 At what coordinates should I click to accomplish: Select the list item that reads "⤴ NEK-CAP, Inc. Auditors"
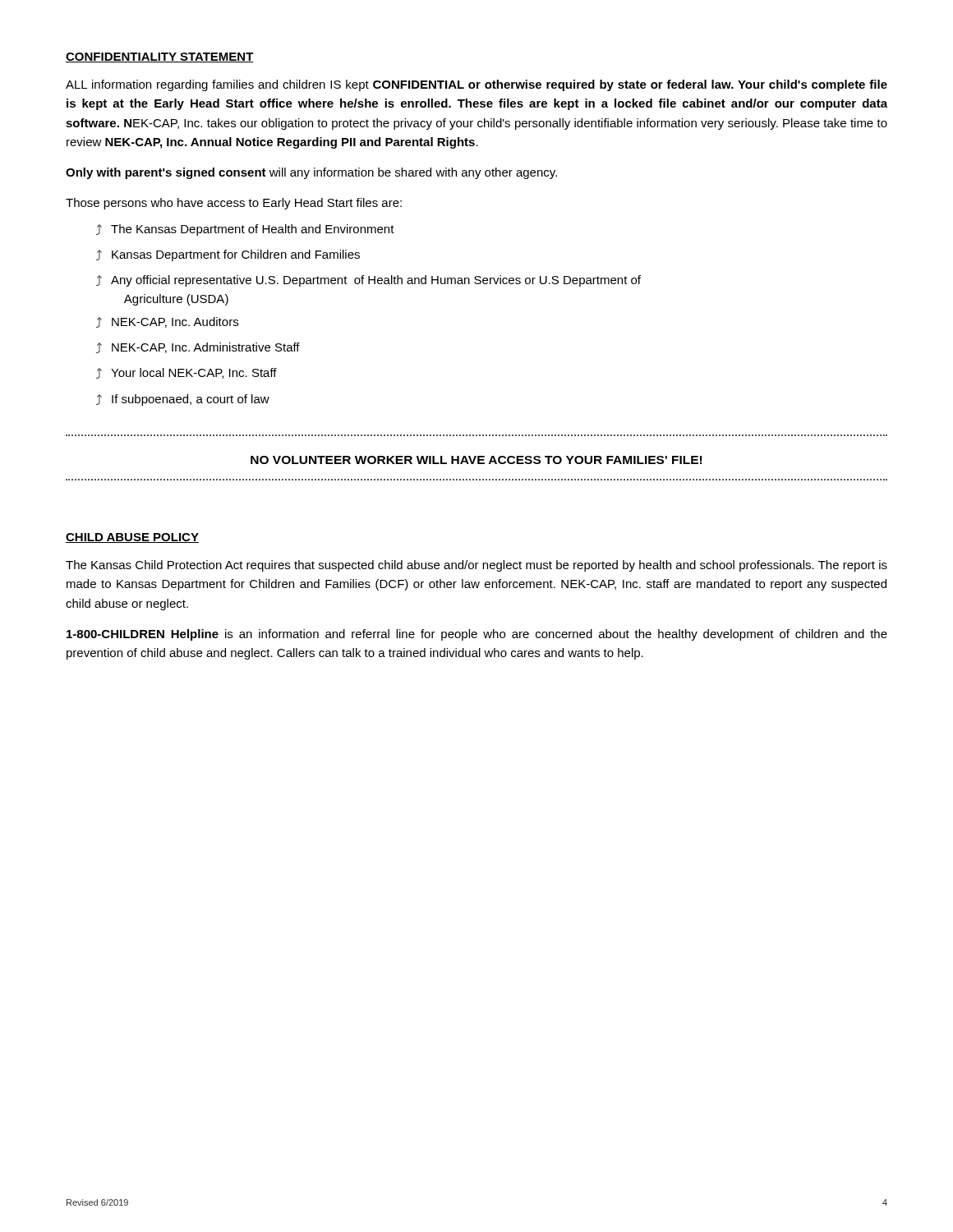[x=167, y=323]
